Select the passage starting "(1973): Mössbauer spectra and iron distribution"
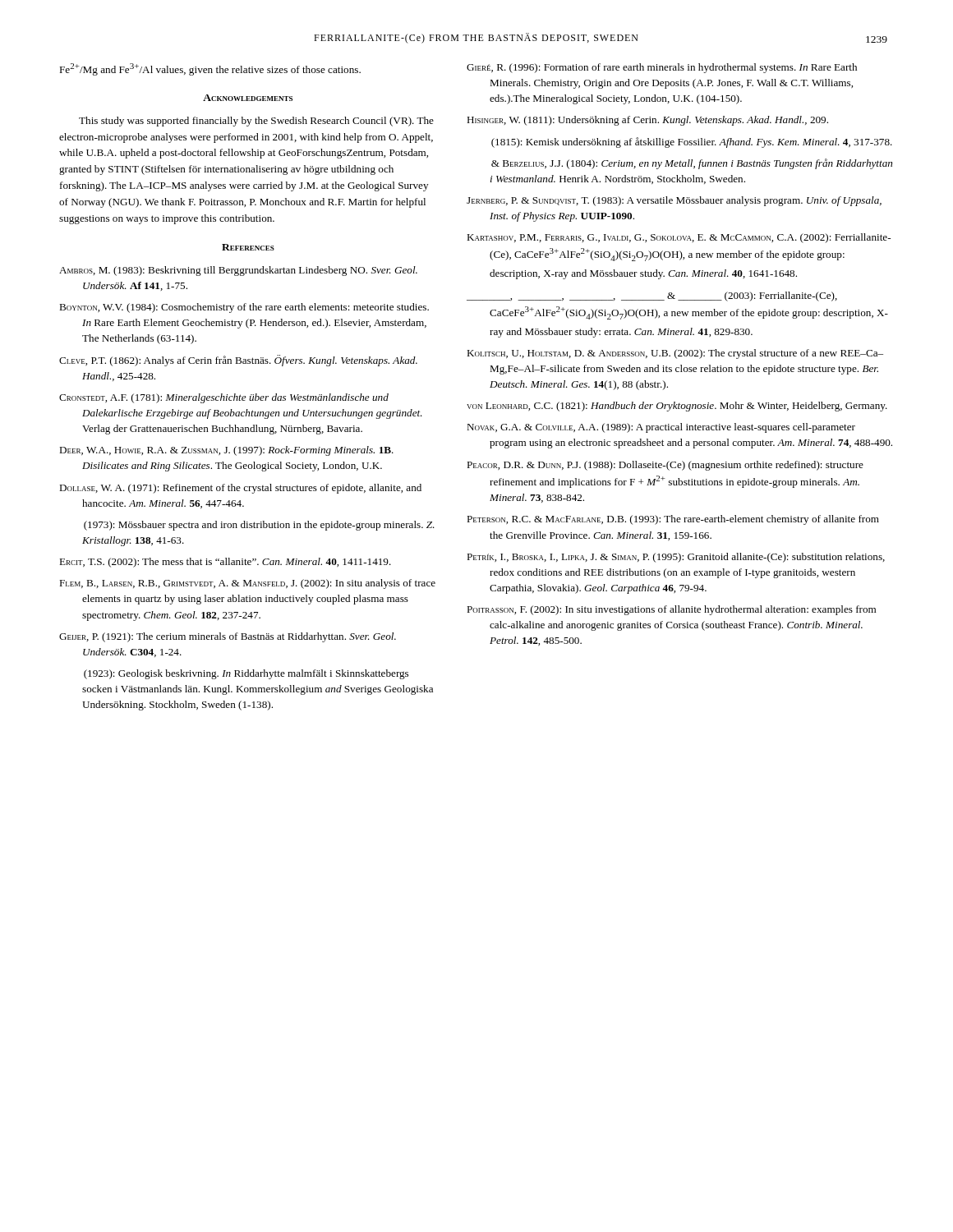953x1232 pixels. pyautogui.click(x=247, y=532)
